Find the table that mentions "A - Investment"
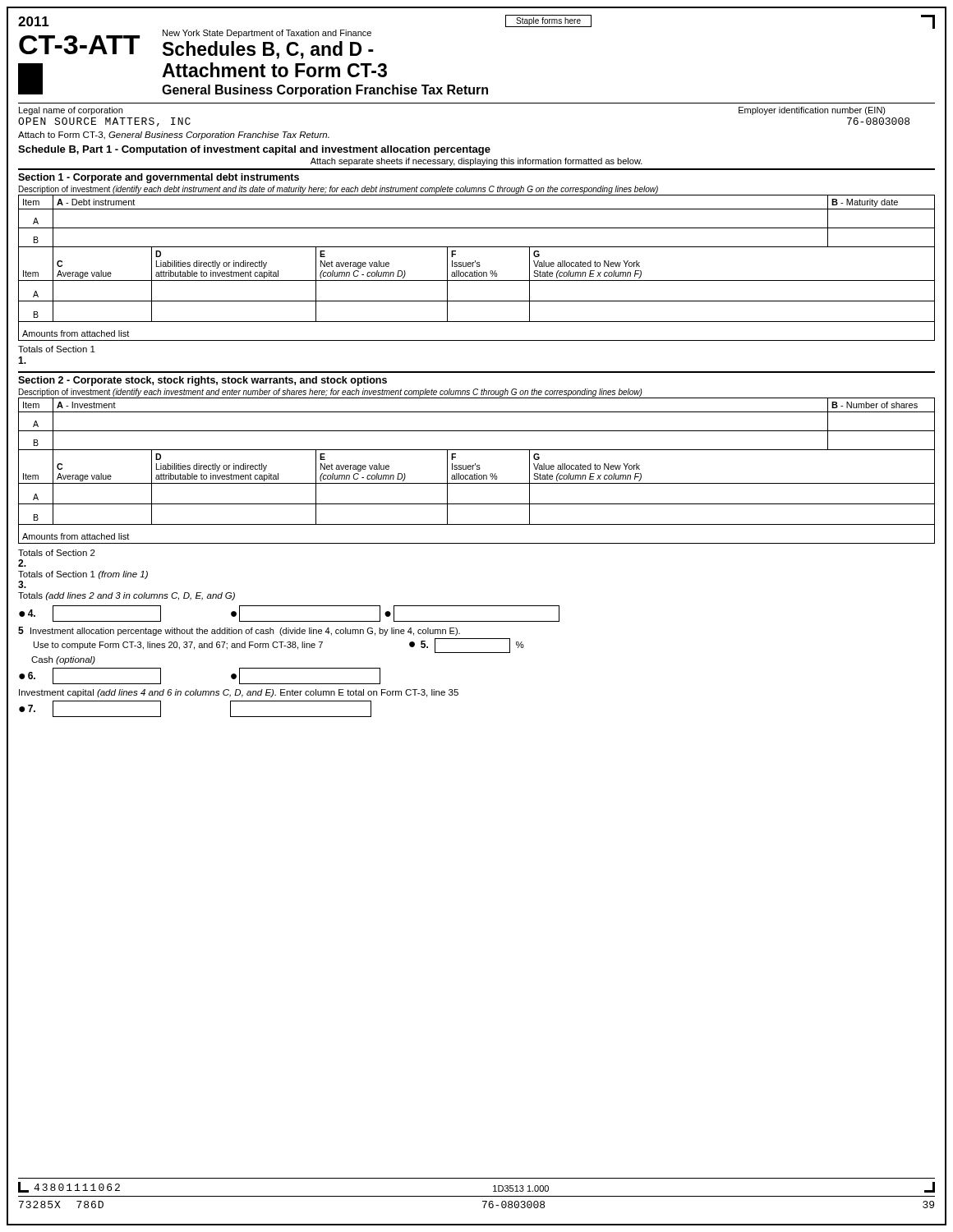This screenshot has width=953, height=1232. pos(476,424)
